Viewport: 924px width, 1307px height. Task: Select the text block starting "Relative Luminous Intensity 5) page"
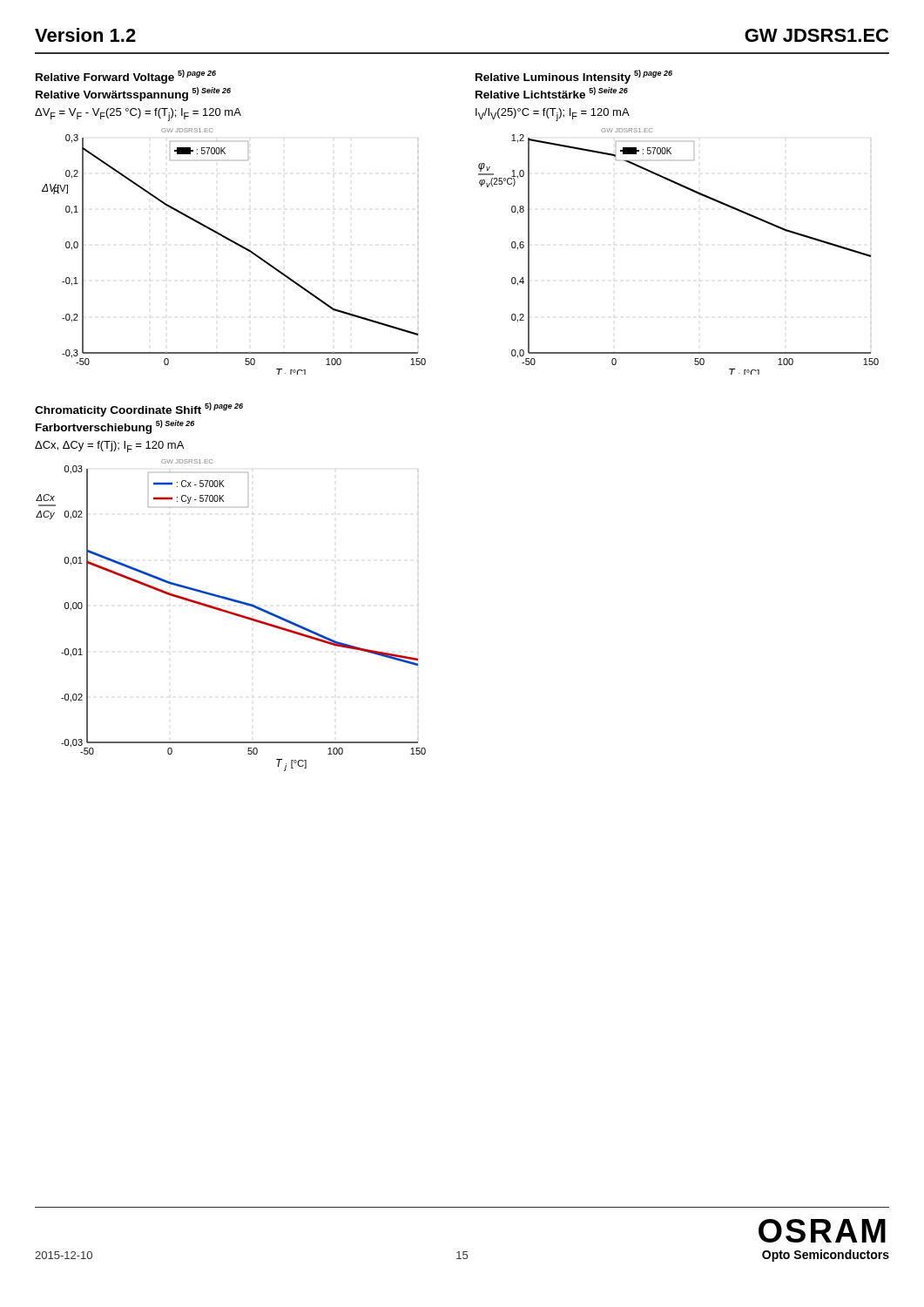pyautogui.click(x=574, y=77)
